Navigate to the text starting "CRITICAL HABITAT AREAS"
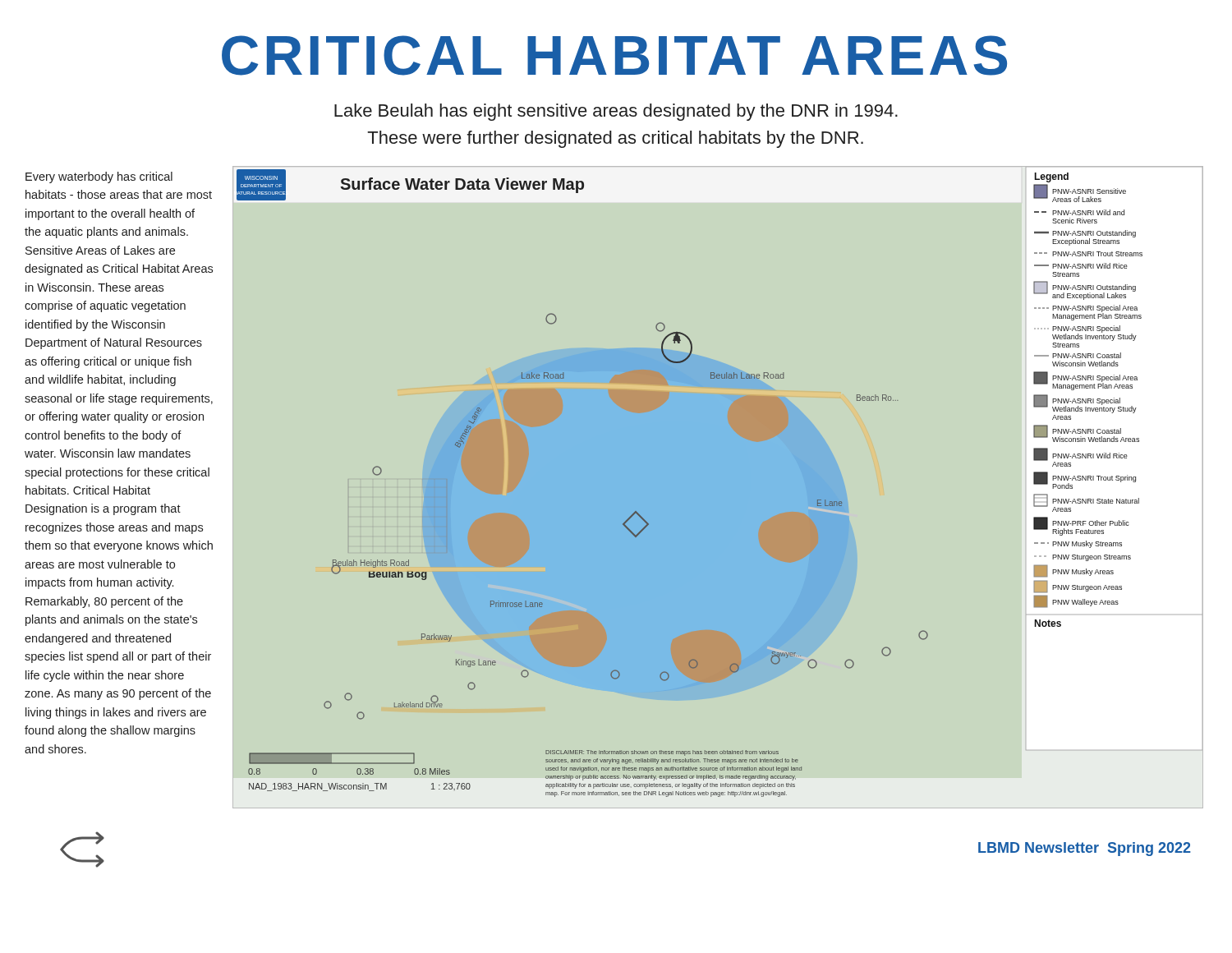The height and width of the screenshot is (953, 1232). pos(616,55)
